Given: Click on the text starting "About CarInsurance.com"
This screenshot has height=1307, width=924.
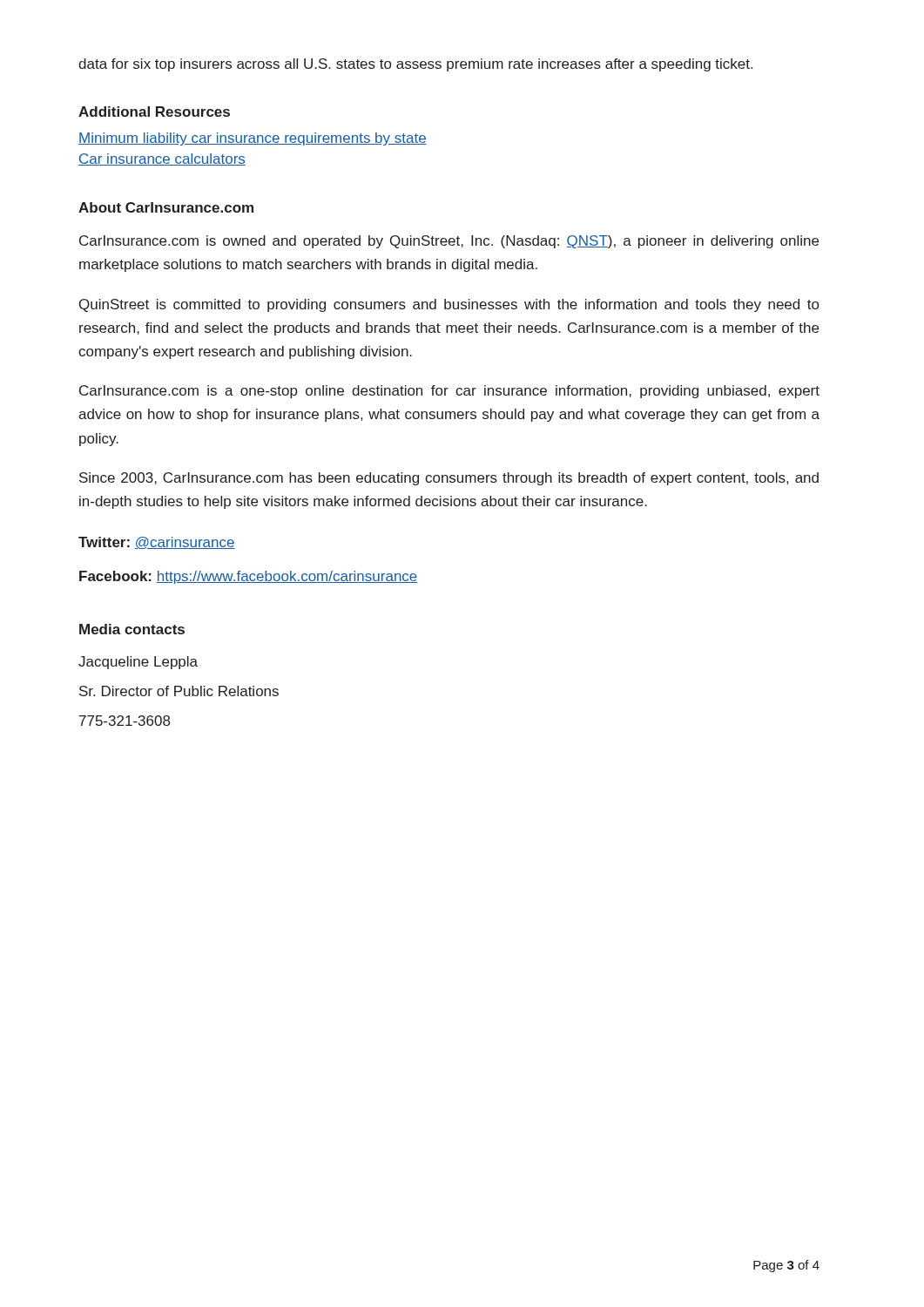Looking at the screenshot, I should [x=166, y=208].
